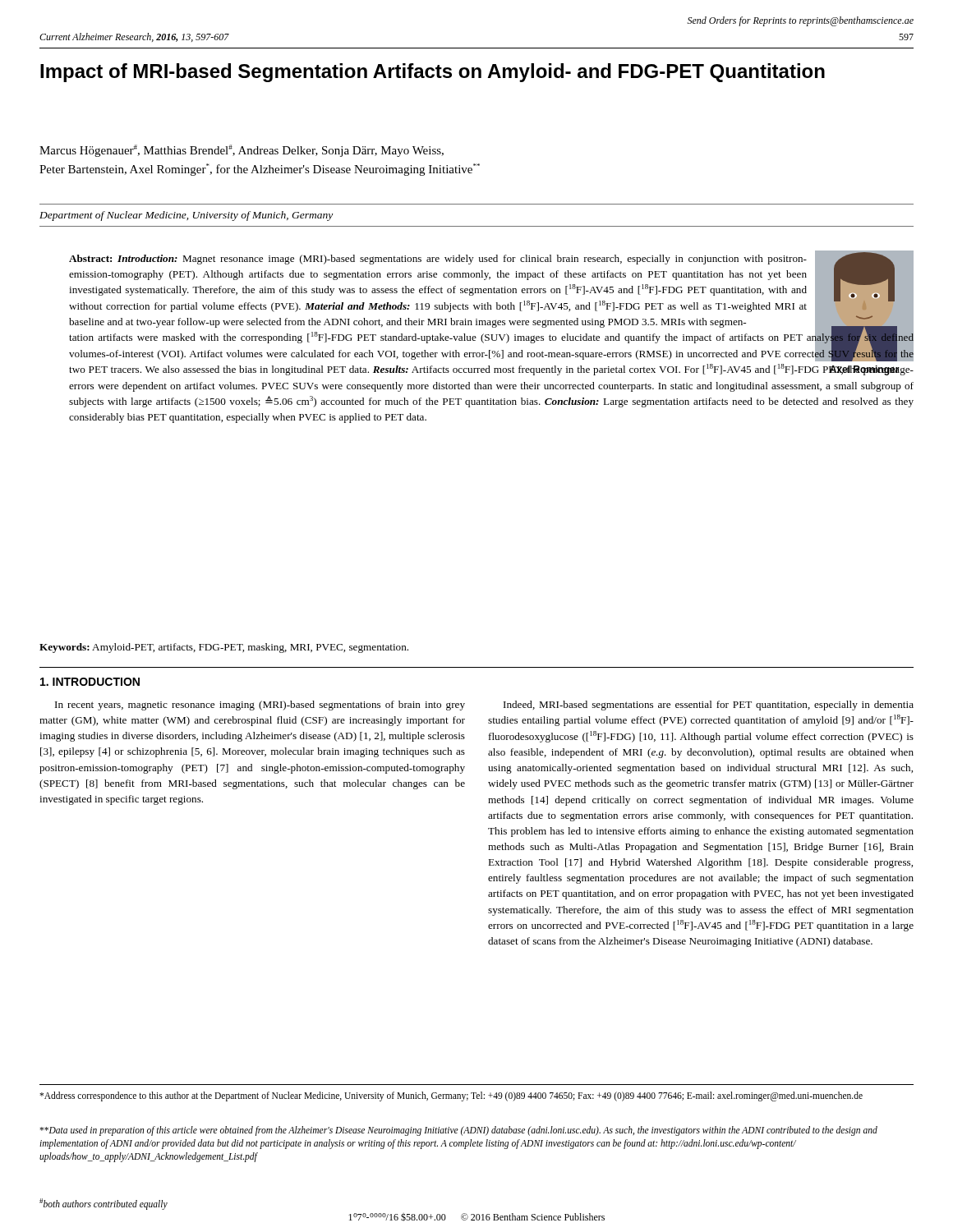Viewport: 953px width, 1232px height.
Task: Click on the element starting "both authors contributed equally"
Action: (x=103, y=1203)
